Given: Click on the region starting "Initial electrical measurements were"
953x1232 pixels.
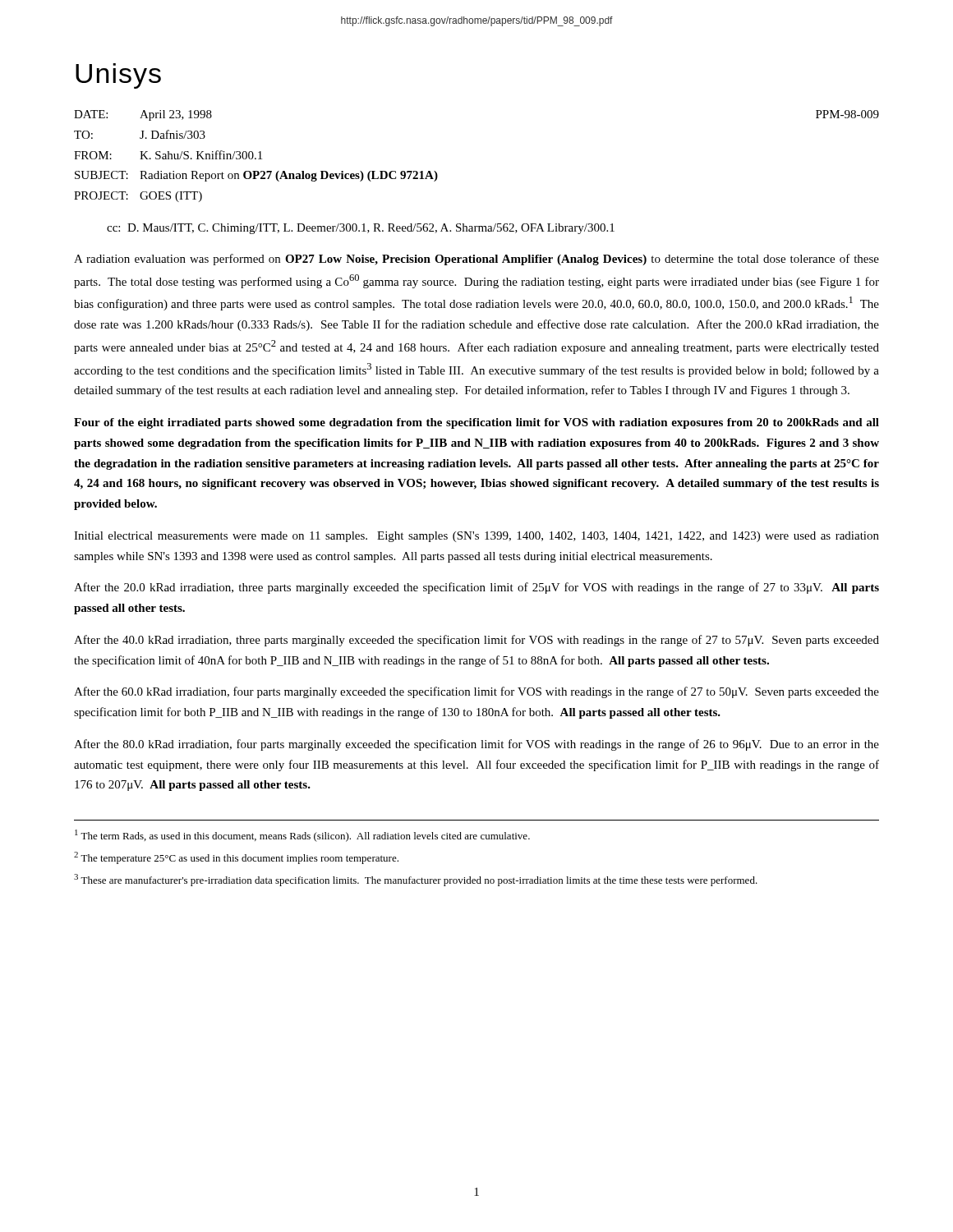Looking at the screenshot, I should point(476,545).
